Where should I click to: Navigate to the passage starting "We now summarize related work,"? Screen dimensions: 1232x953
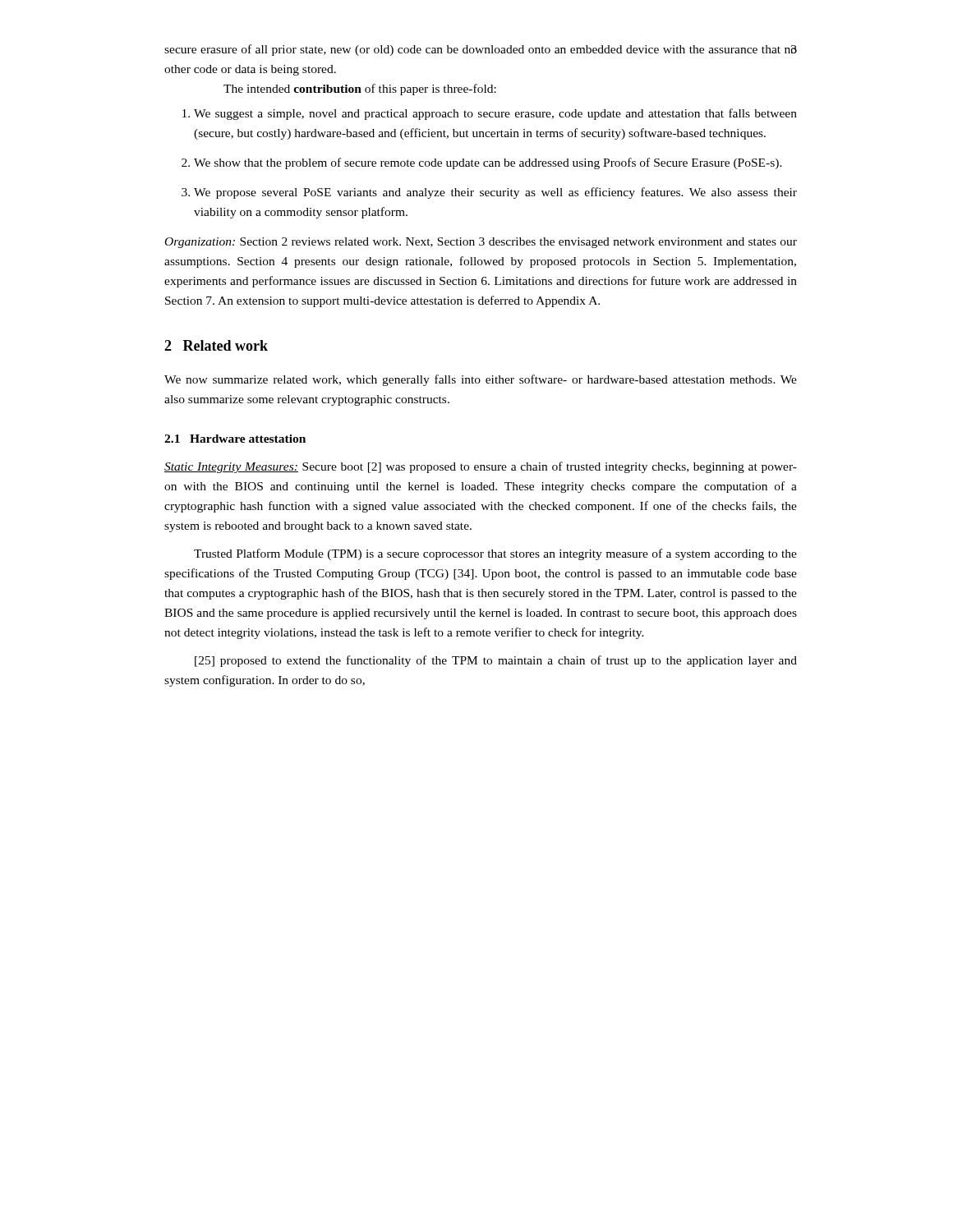tap(481, 389)
